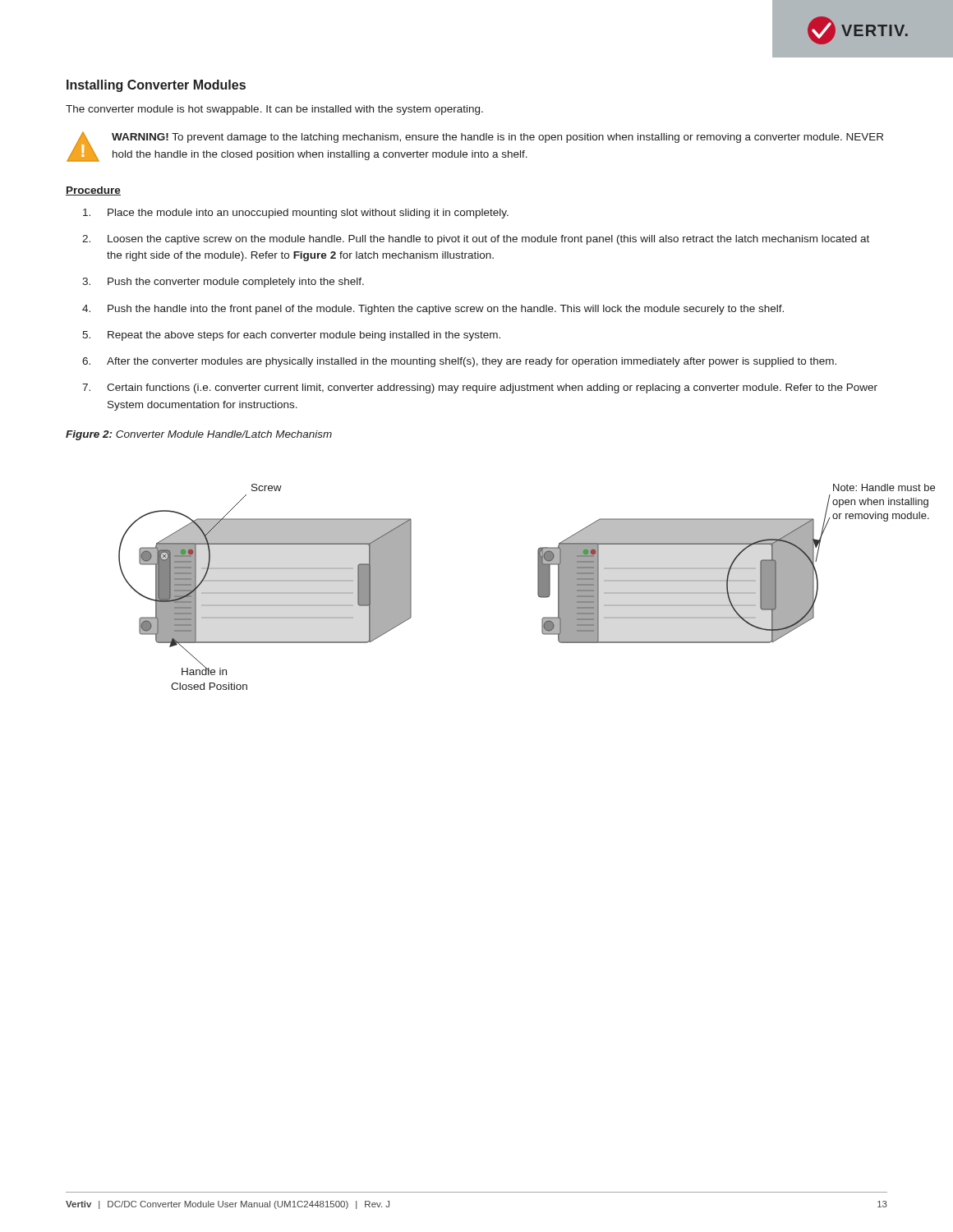The height and width of the screenshot is (1232, 953).
Task: Find the block on this page that starts "5. Repeat the"
Action: pos(485,335)
